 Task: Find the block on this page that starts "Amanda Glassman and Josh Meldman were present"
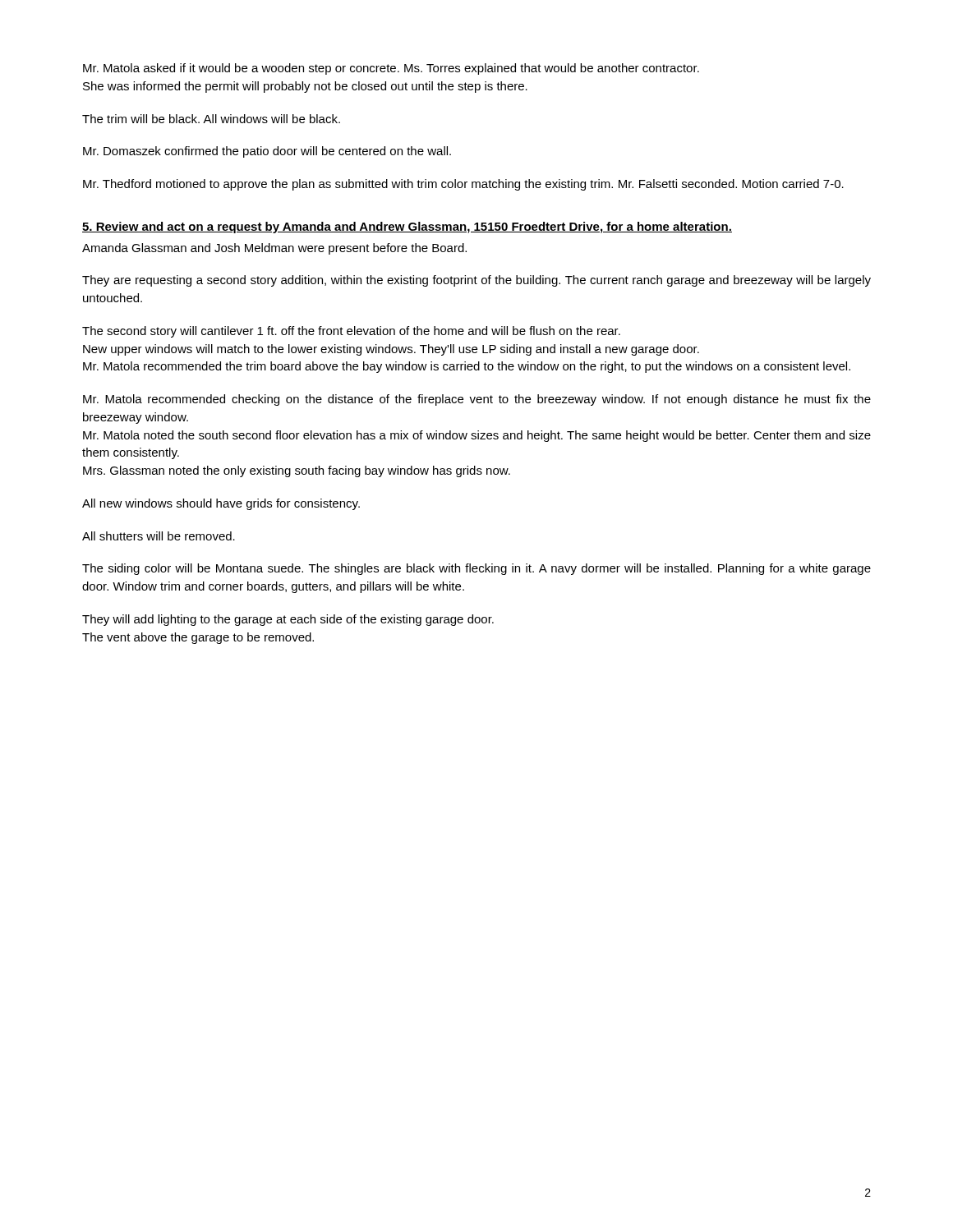point(275,247)
